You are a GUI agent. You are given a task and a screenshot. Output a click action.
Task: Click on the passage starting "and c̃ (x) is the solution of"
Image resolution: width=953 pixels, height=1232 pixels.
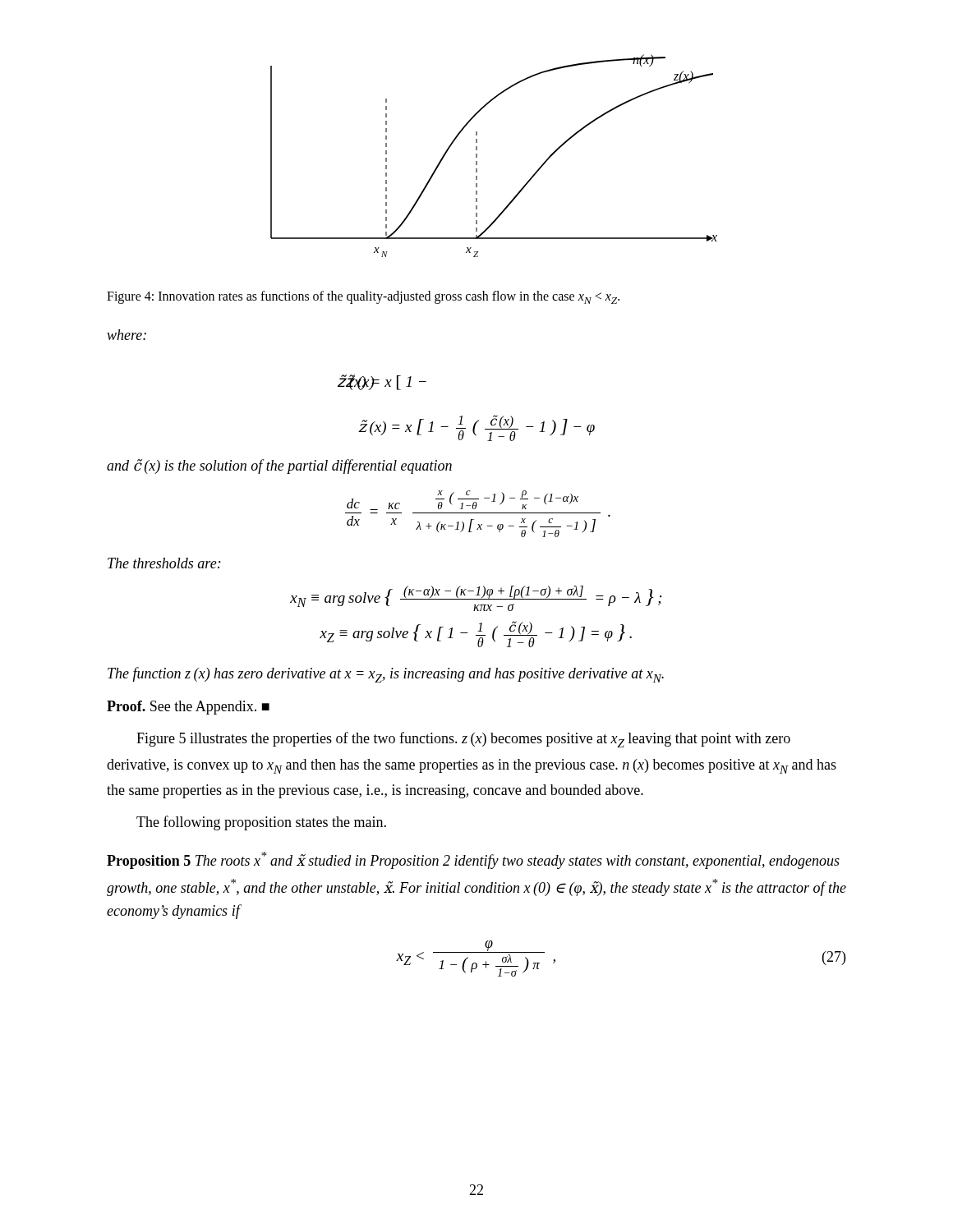point(280,465)
